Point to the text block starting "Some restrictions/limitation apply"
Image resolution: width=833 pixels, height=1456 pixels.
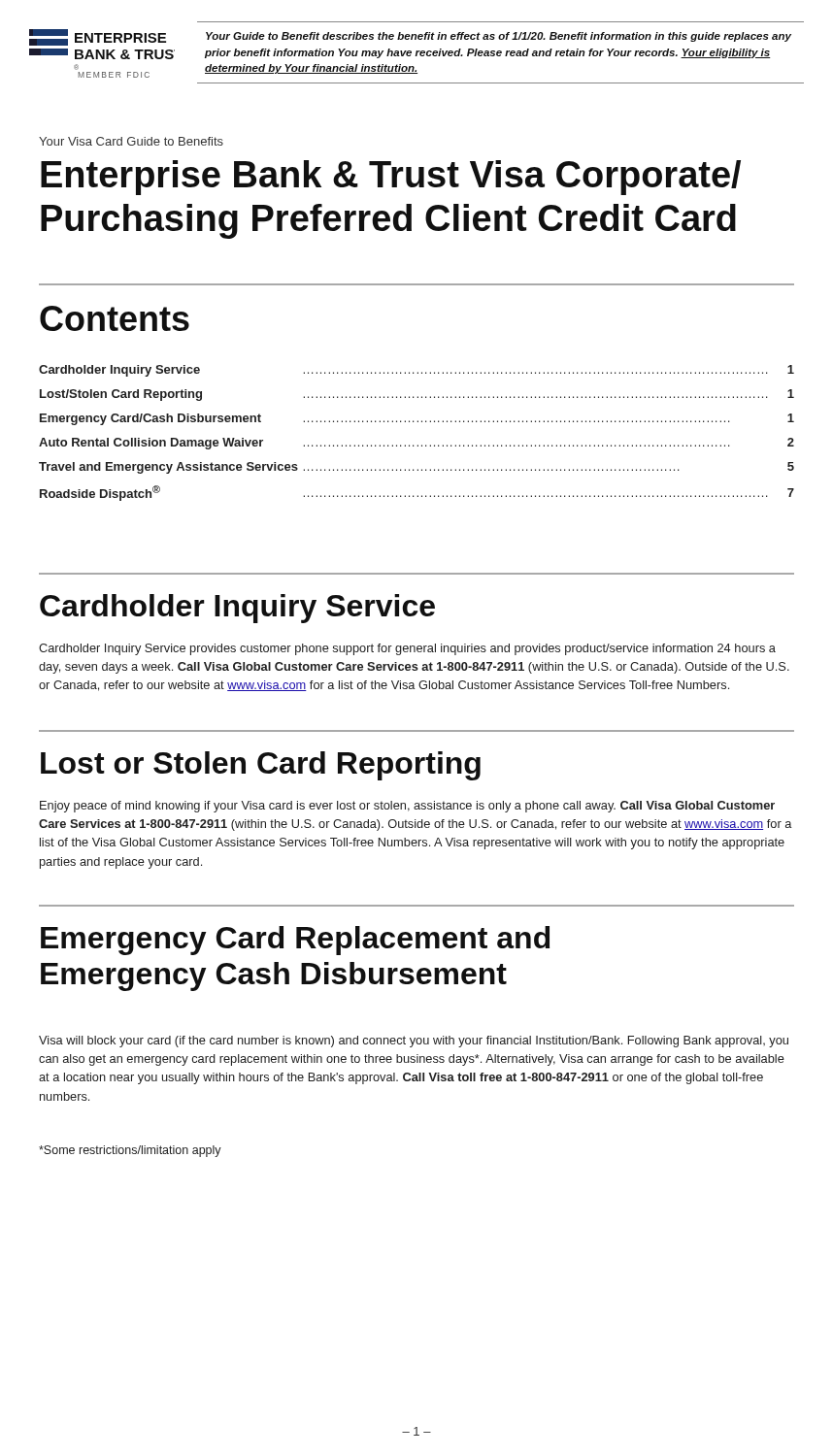point(130,1150)
